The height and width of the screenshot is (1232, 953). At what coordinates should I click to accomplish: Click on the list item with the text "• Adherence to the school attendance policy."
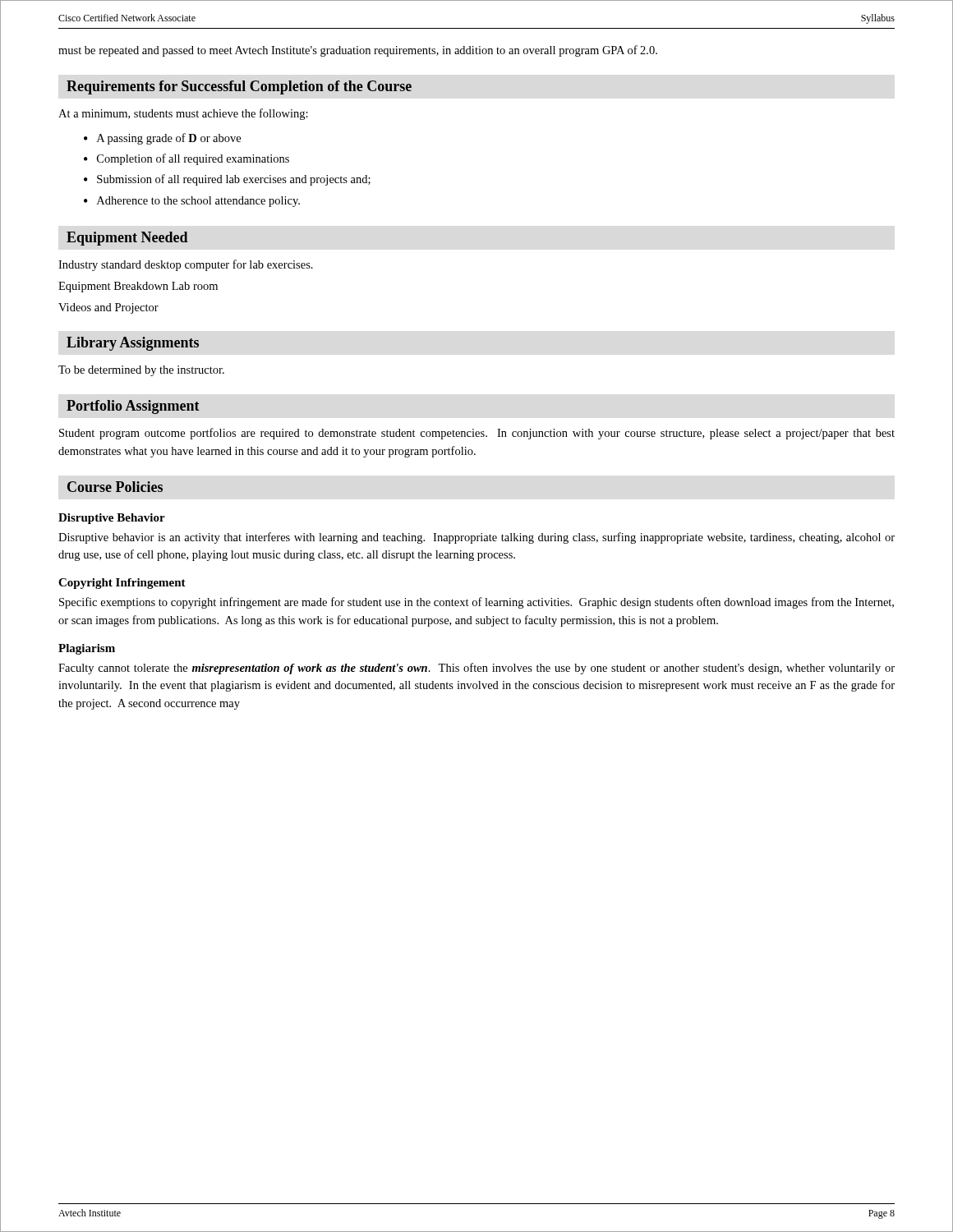(x=192, y=202)
